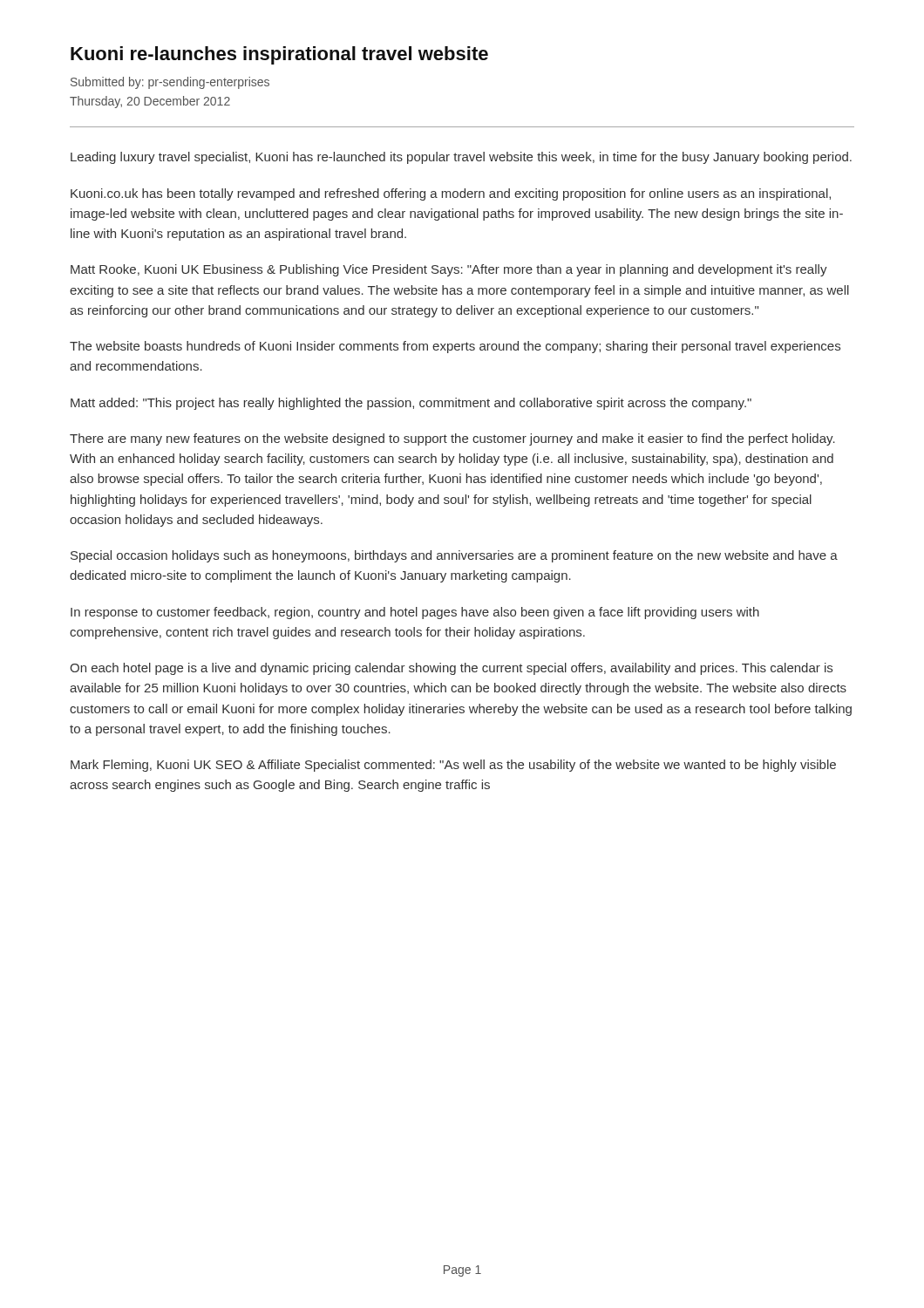Image resolution: width=924 pixels, height=1308 pixels.
Task: Navigate to the element starting "Matt added: "This project has really highlighted the"
Action: 411,402
